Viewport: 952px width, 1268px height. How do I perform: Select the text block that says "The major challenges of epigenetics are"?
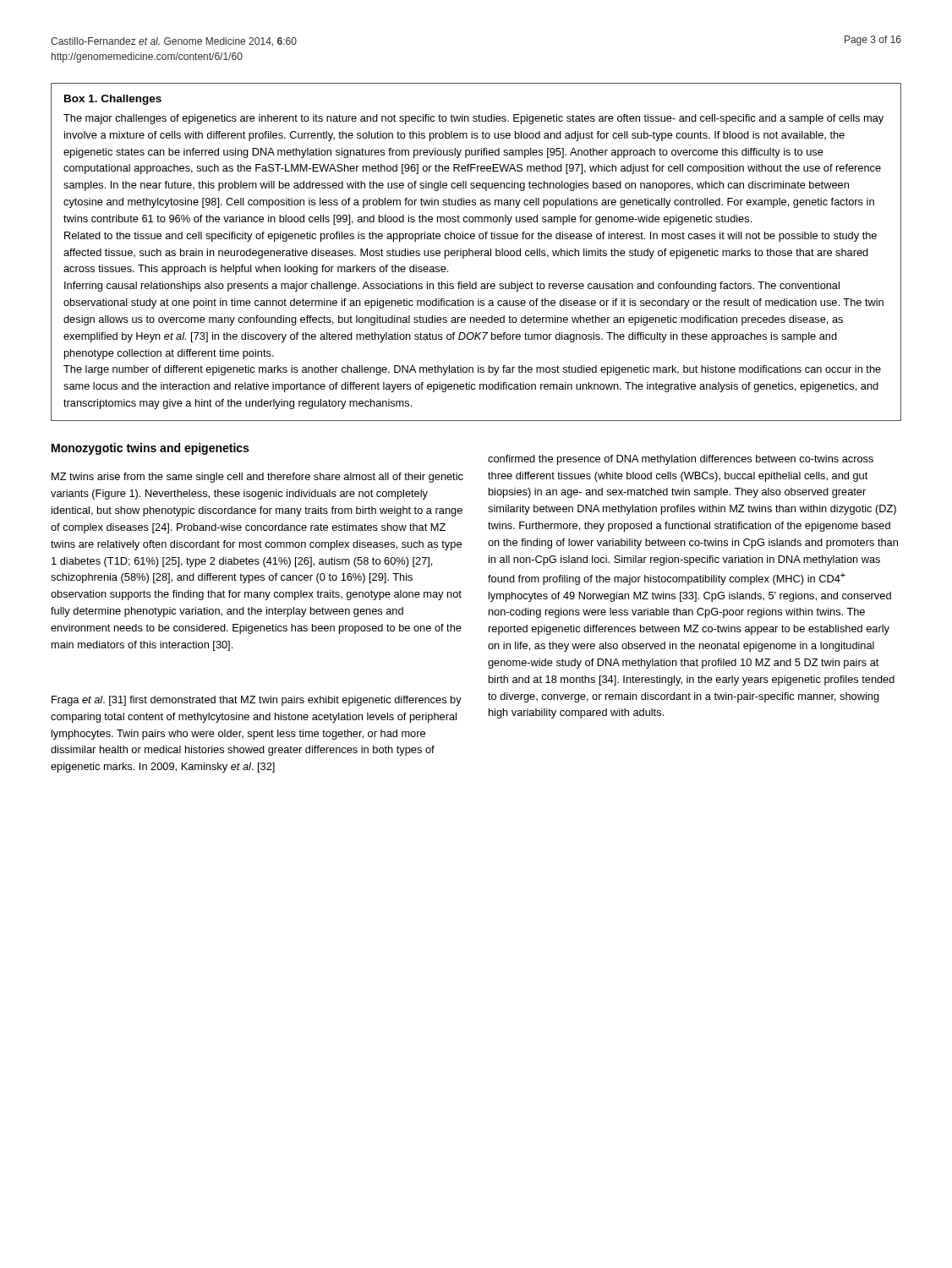476,169
